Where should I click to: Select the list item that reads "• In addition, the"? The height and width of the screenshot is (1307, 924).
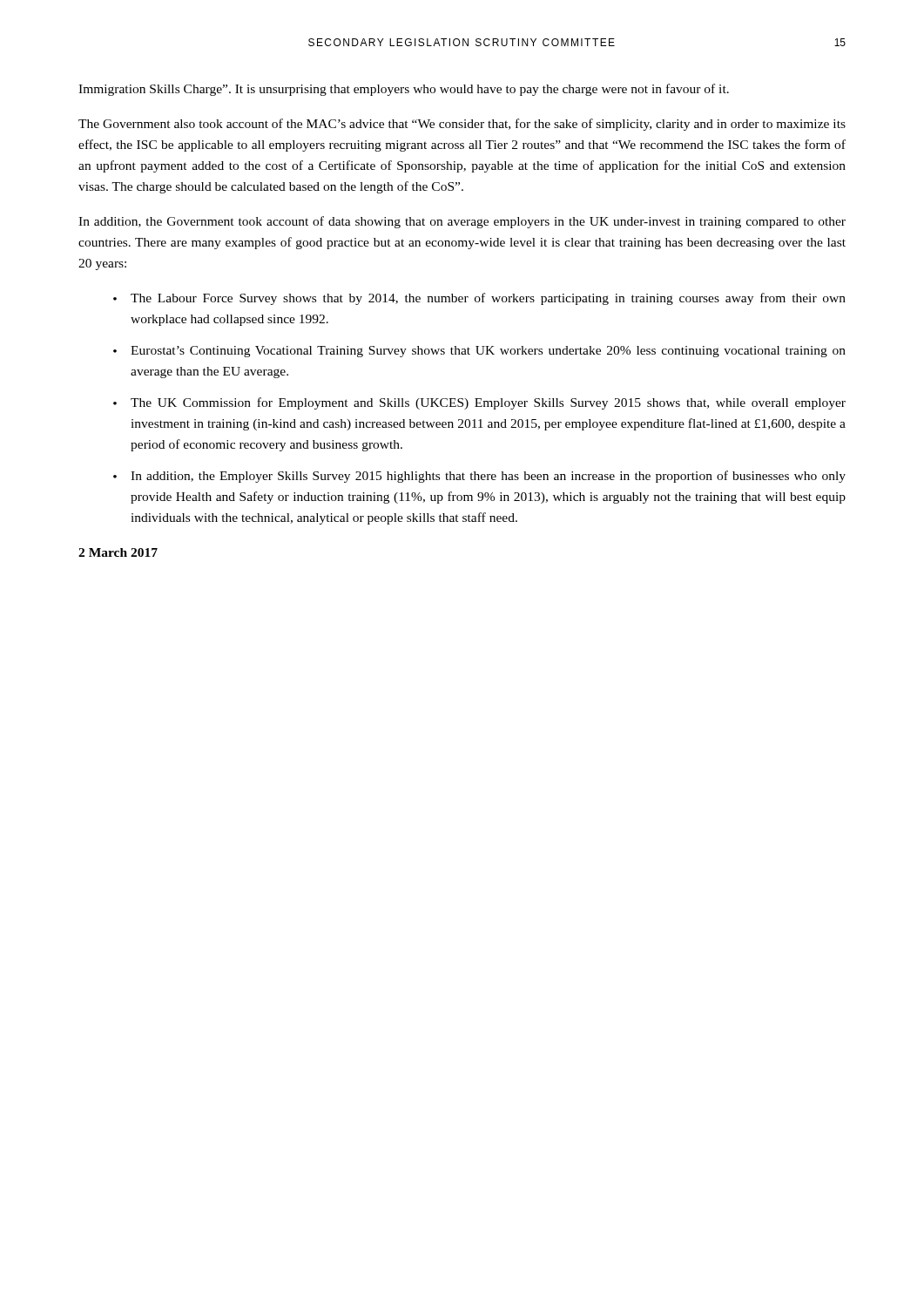[x=474, y=497]
